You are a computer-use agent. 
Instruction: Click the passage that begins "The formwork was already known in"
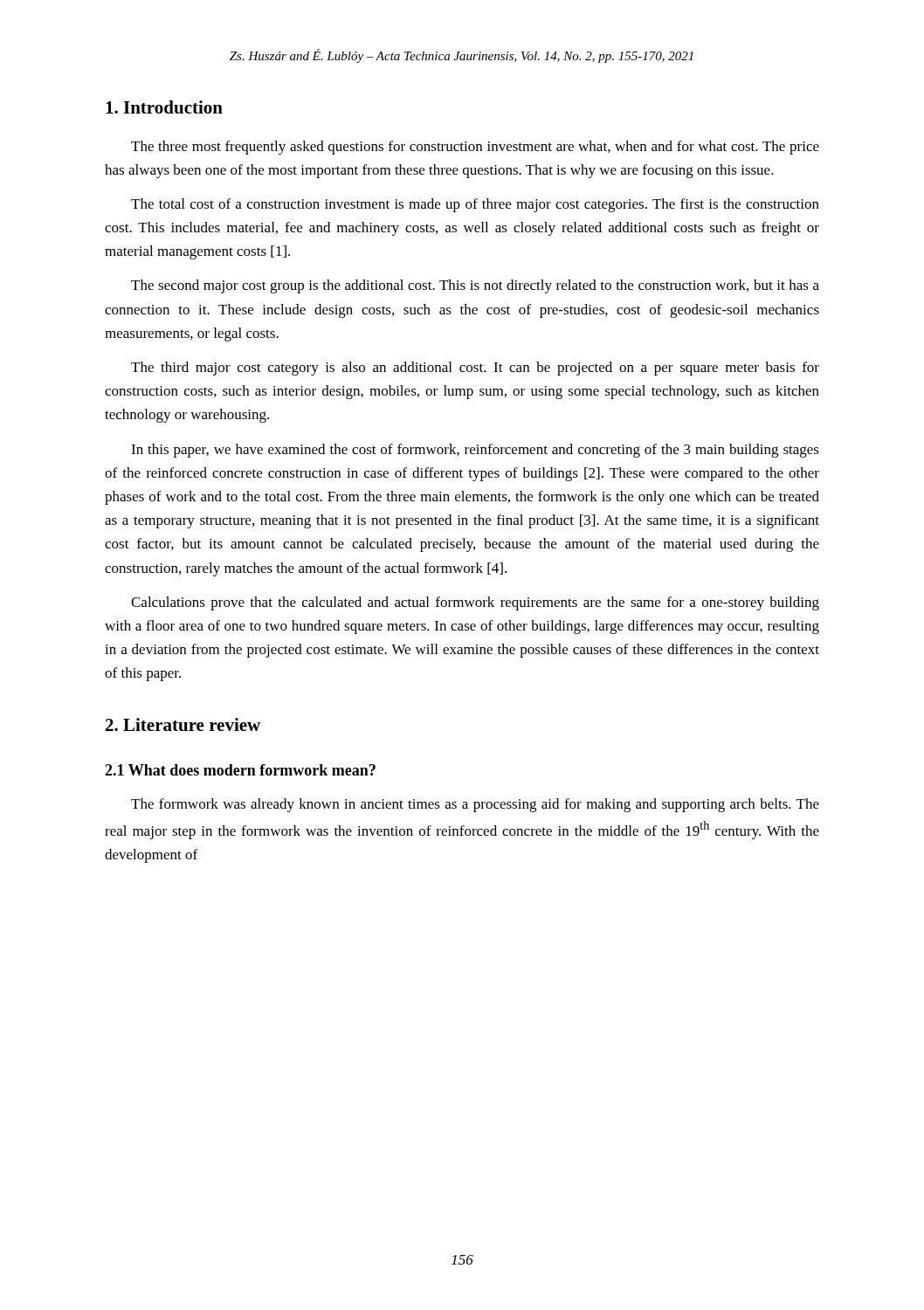(462, 829)
